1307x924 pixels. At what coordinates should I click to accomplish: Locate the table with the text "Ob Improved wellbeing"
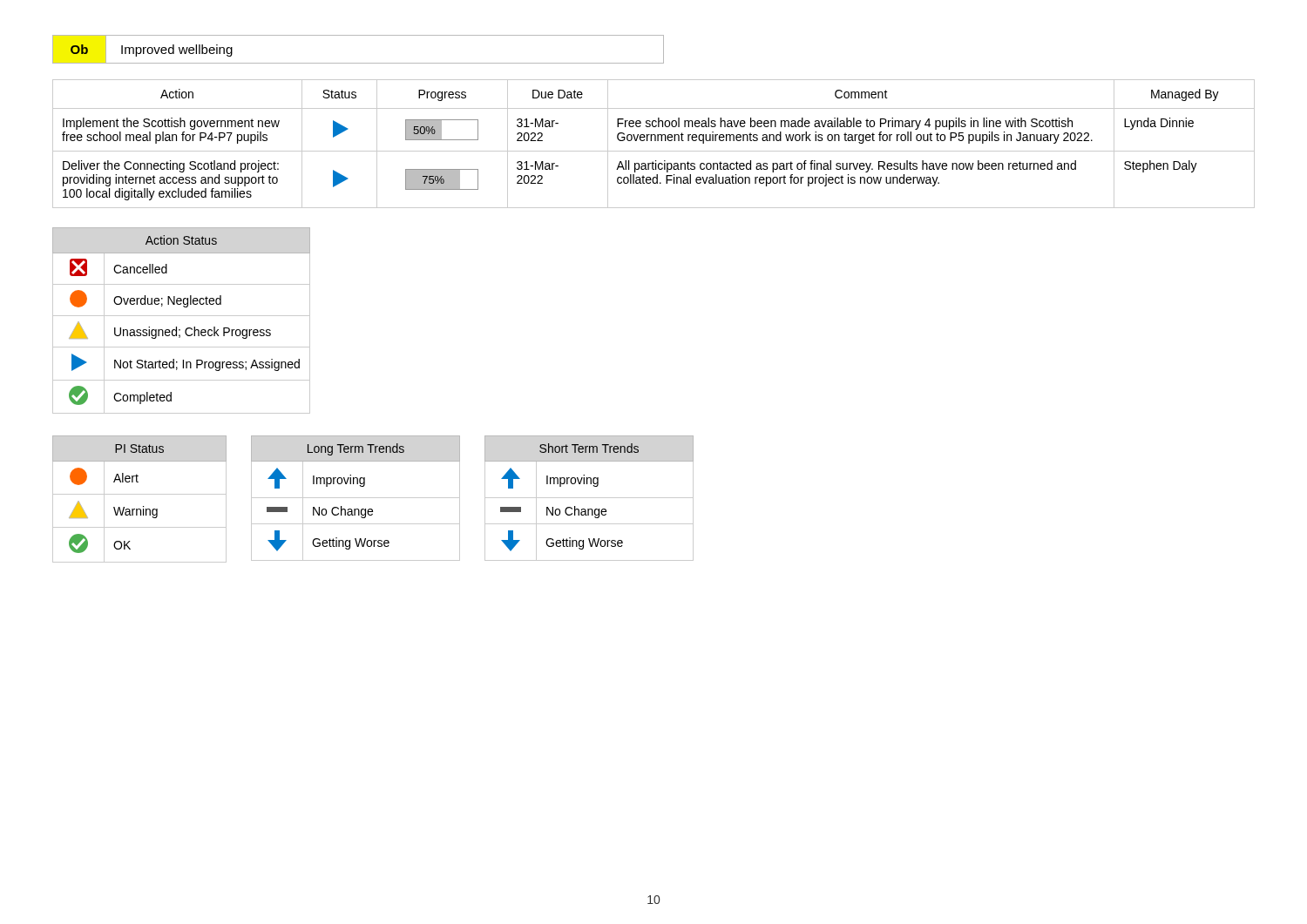pyautogui.click(x=358, y=49)
